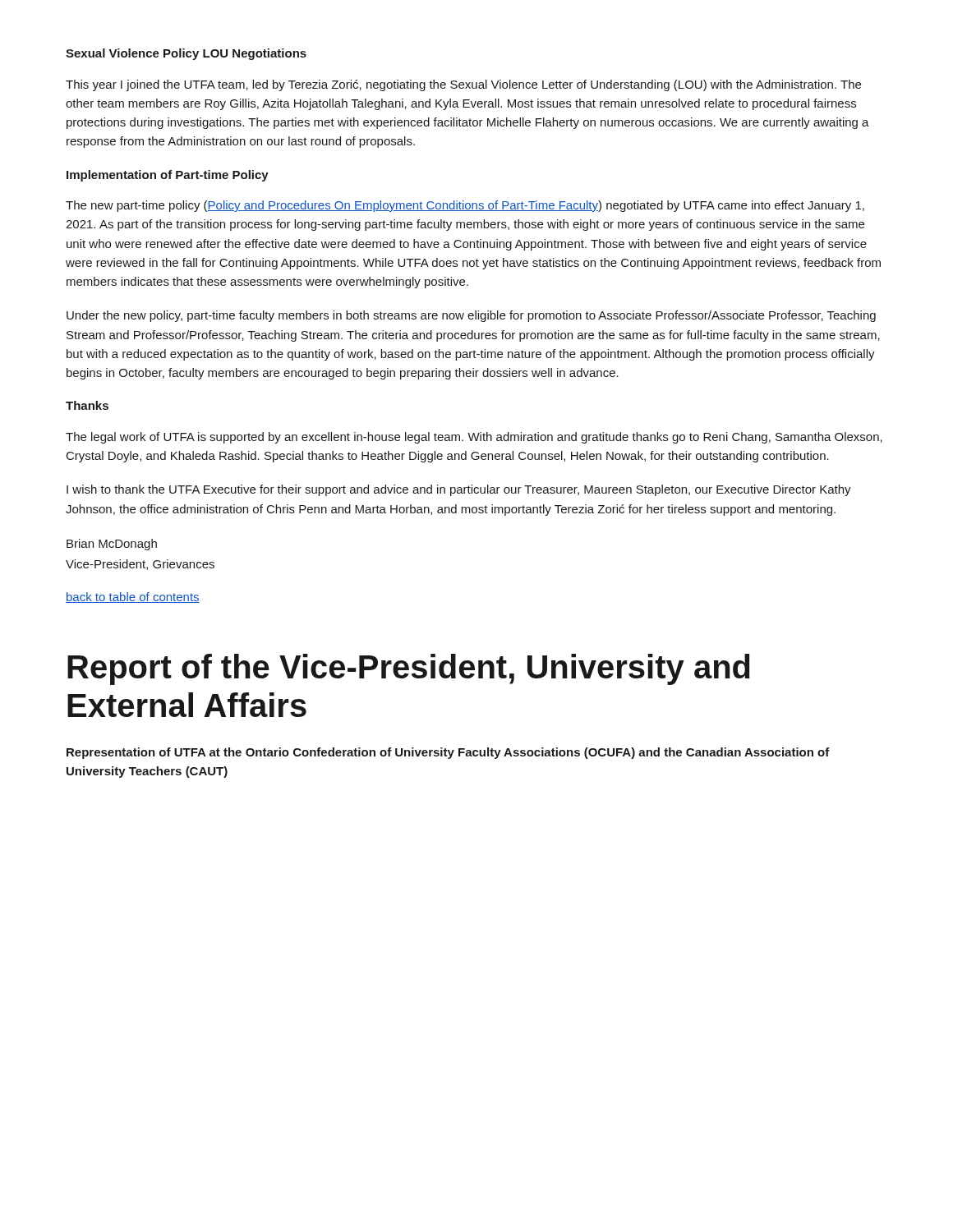The height and width of the screenshot is (1232, 953).
Task: Navigate to the text starting "Under the new policy,"
Action: coord(473,344)
